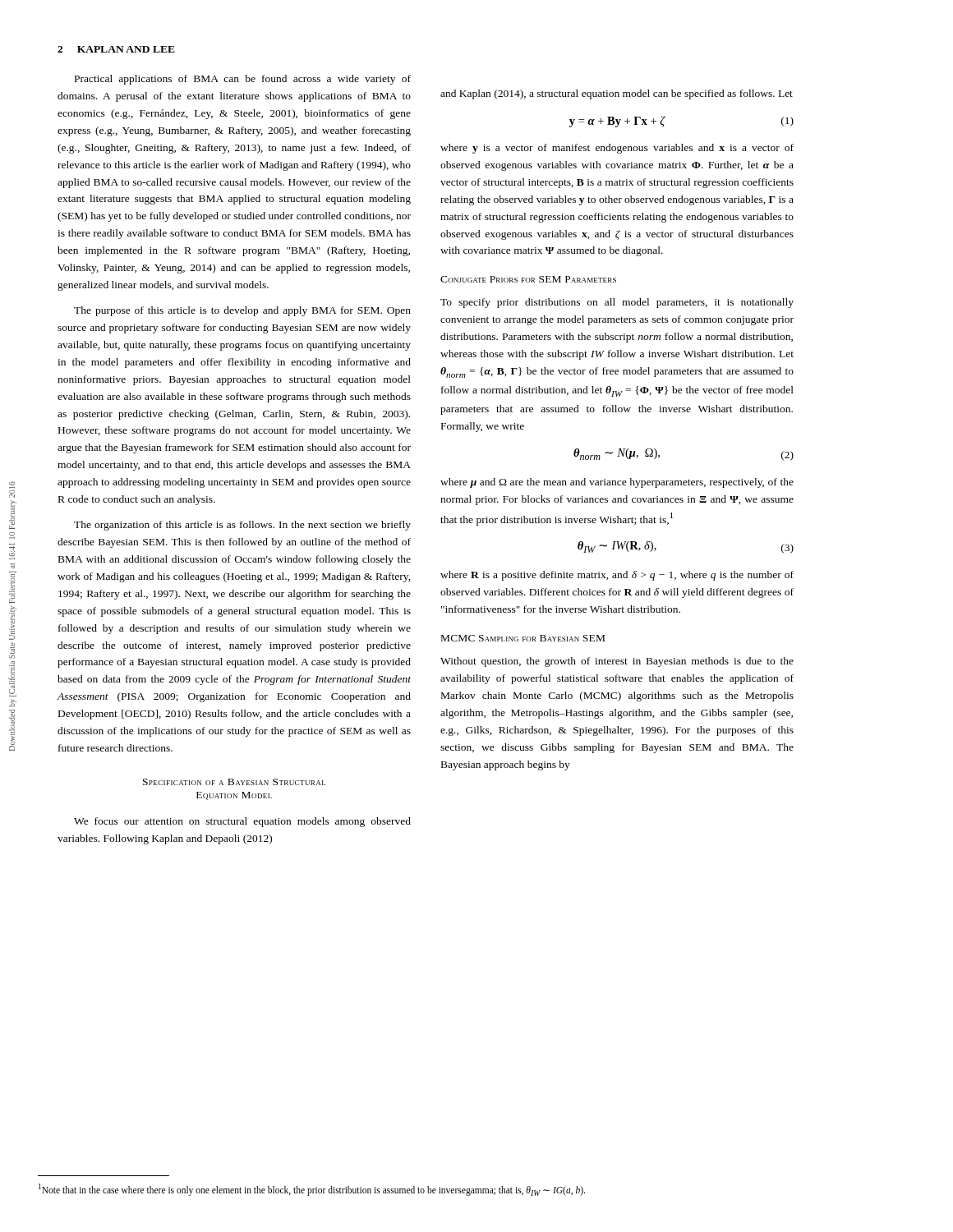Click on the formula containing "θIW ∼ IW(R, δ), (3)"
The width and height of the screenshot is (953, 1232).
coord(617,548)
